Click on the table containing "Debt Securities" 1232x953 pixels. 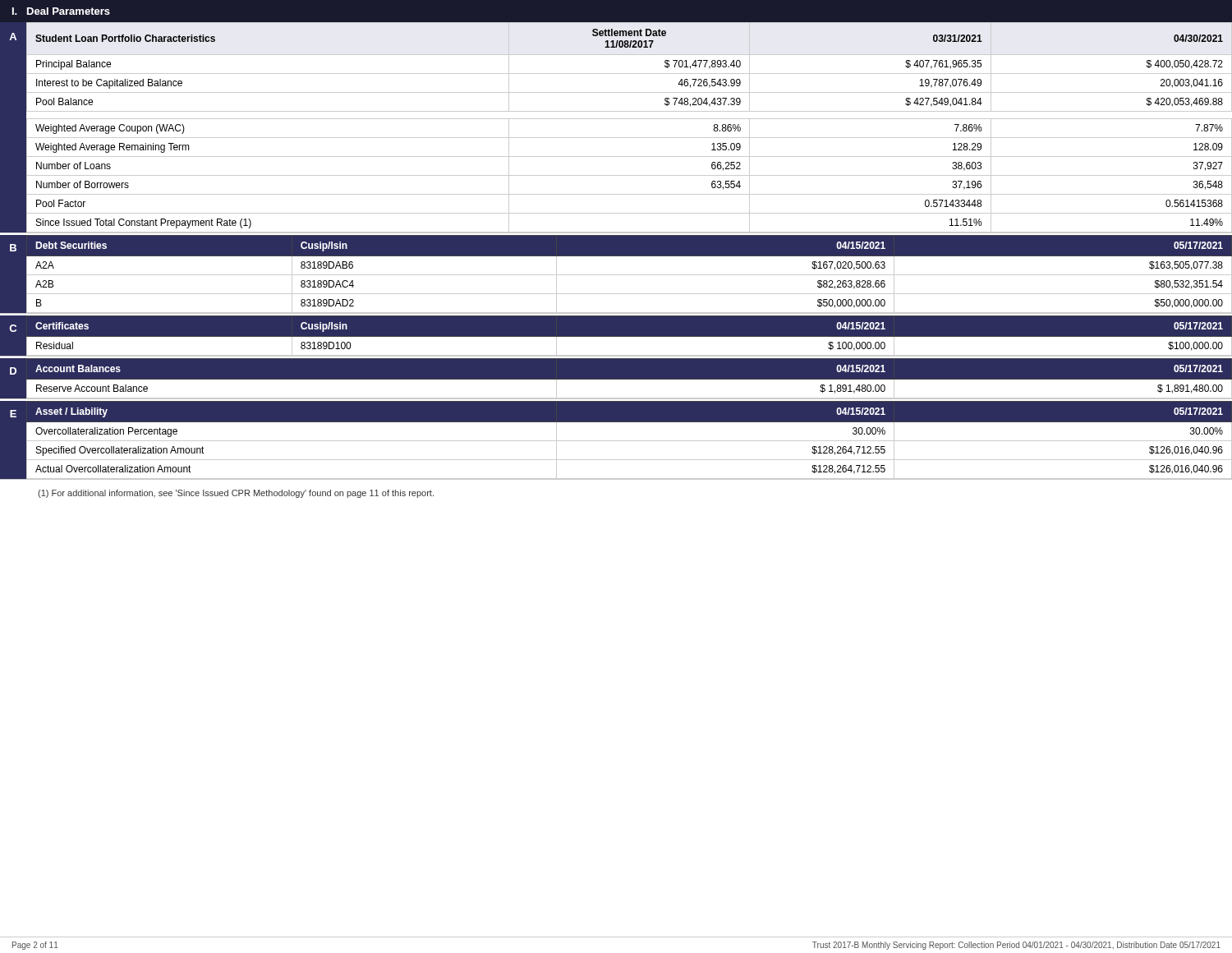629,274
